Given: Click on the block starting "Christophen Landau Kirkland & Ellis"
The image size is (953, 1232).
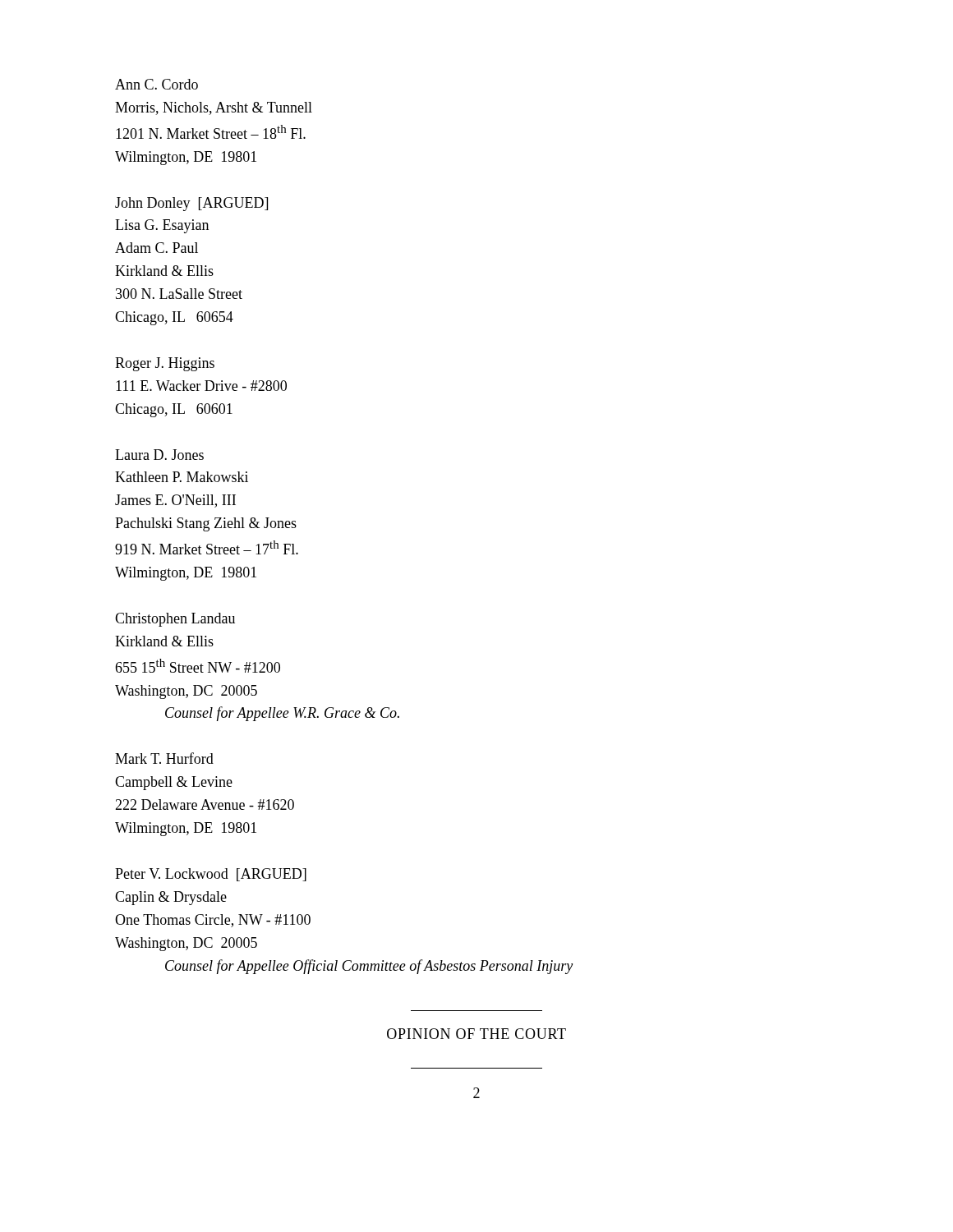Looking at the screenshot, I should click(258, 666).
